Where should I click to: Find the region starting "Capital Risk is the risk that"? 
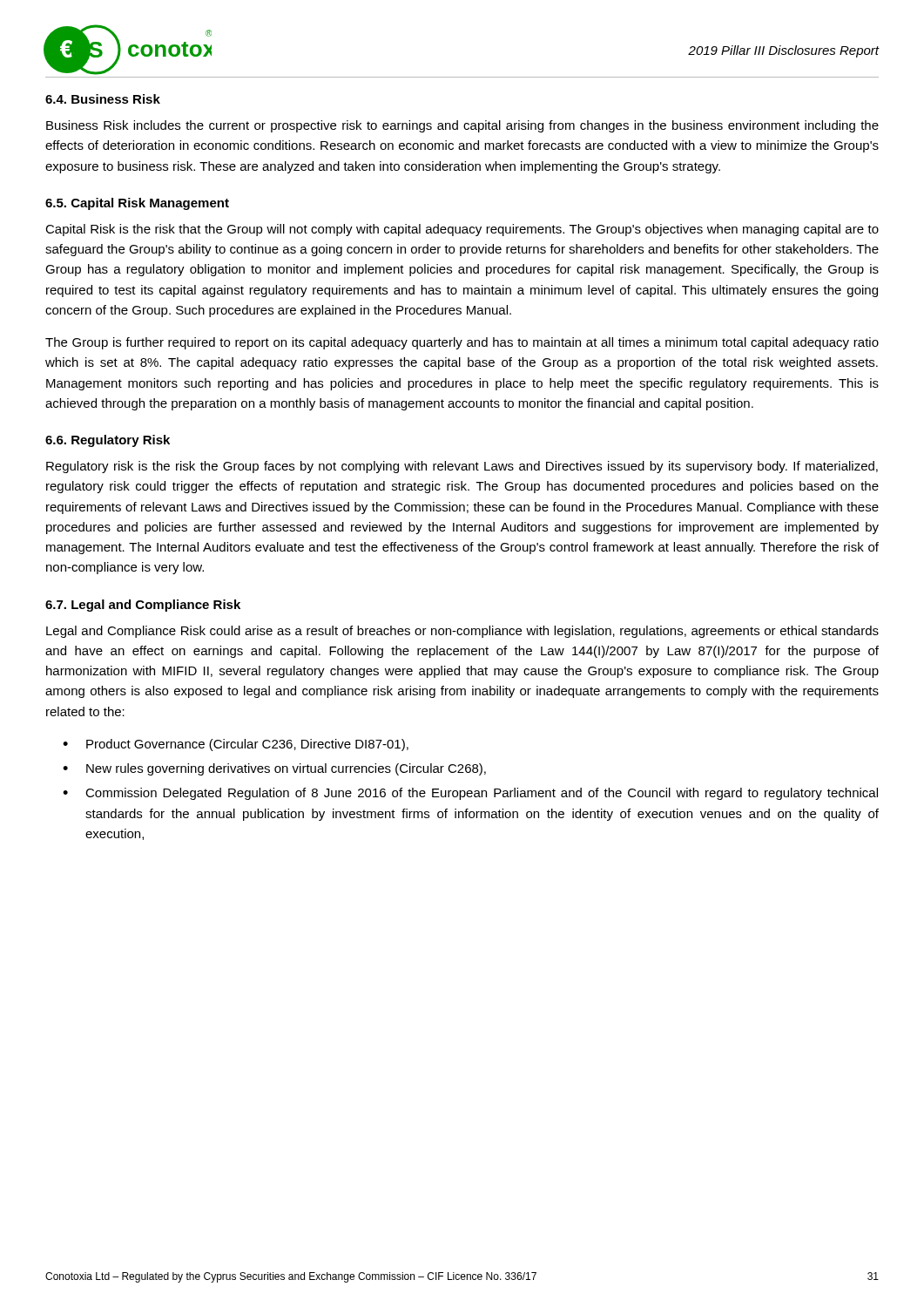(x=462, y=269)
